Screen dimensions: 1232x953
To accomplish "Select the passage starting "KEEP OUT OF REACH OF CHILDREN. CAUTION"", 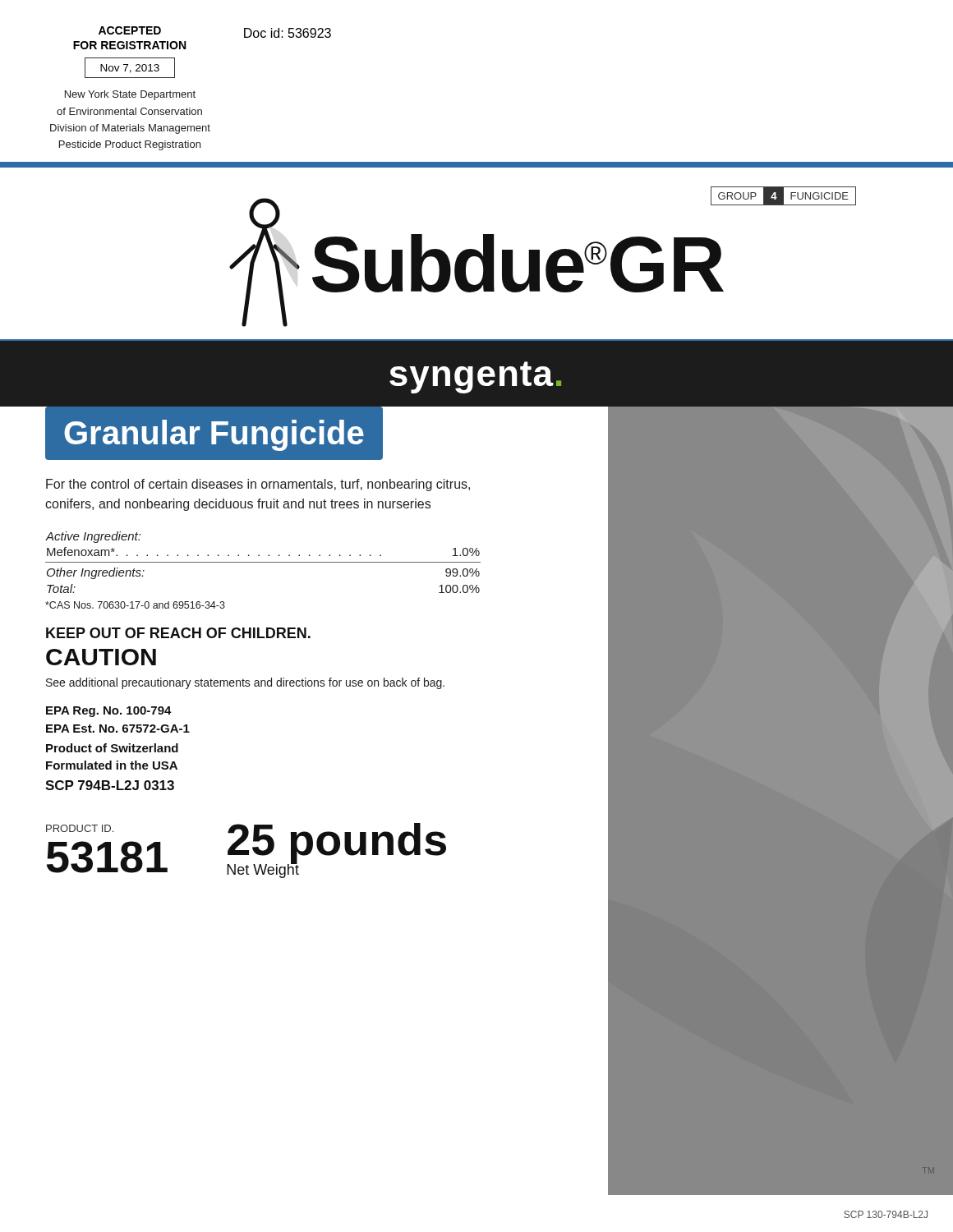I will 308,647.
